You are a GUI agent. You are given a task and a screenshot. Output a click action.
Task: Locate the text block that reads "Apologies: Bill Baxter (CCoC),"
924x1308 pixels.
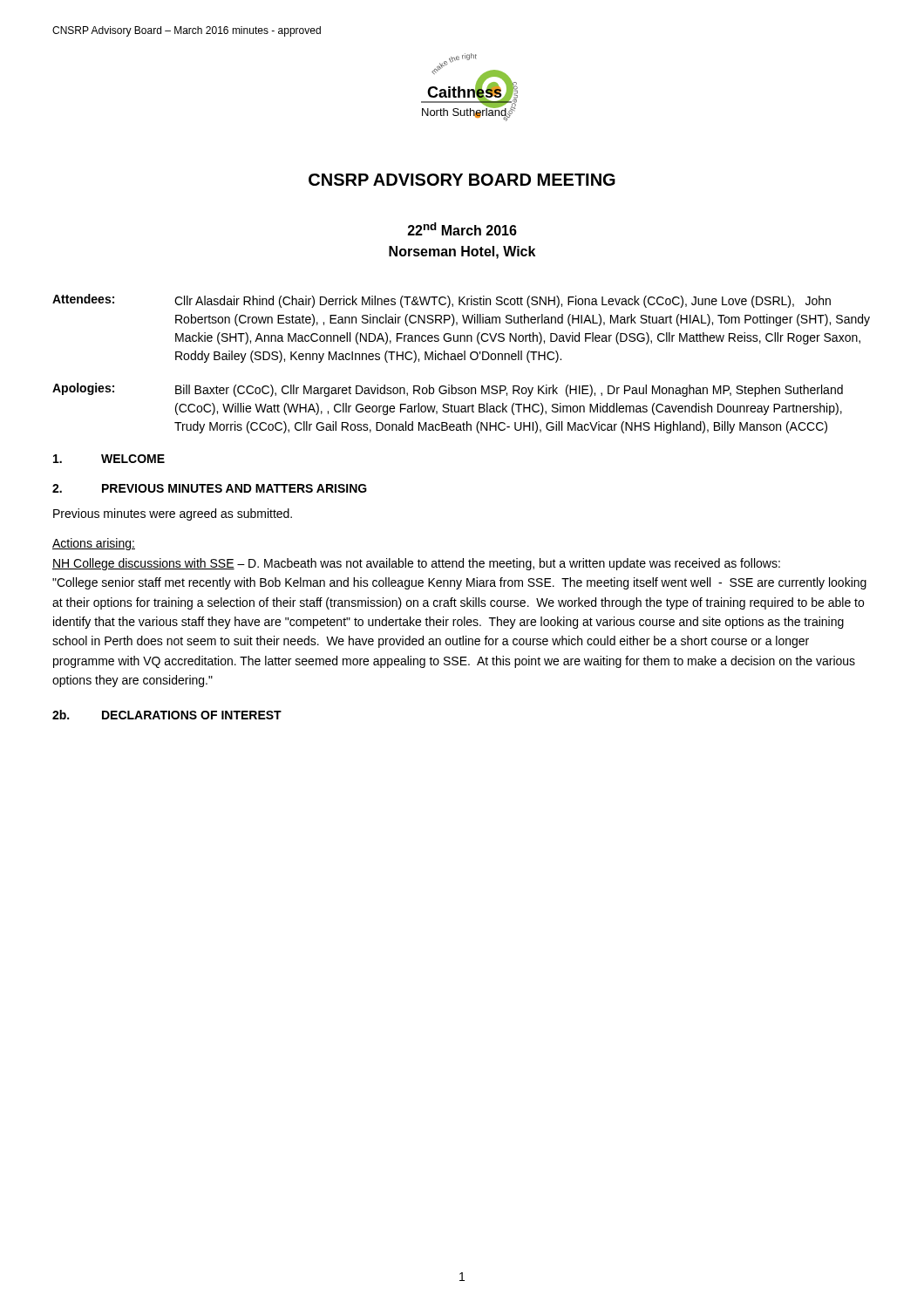click(x=462, y=408)
